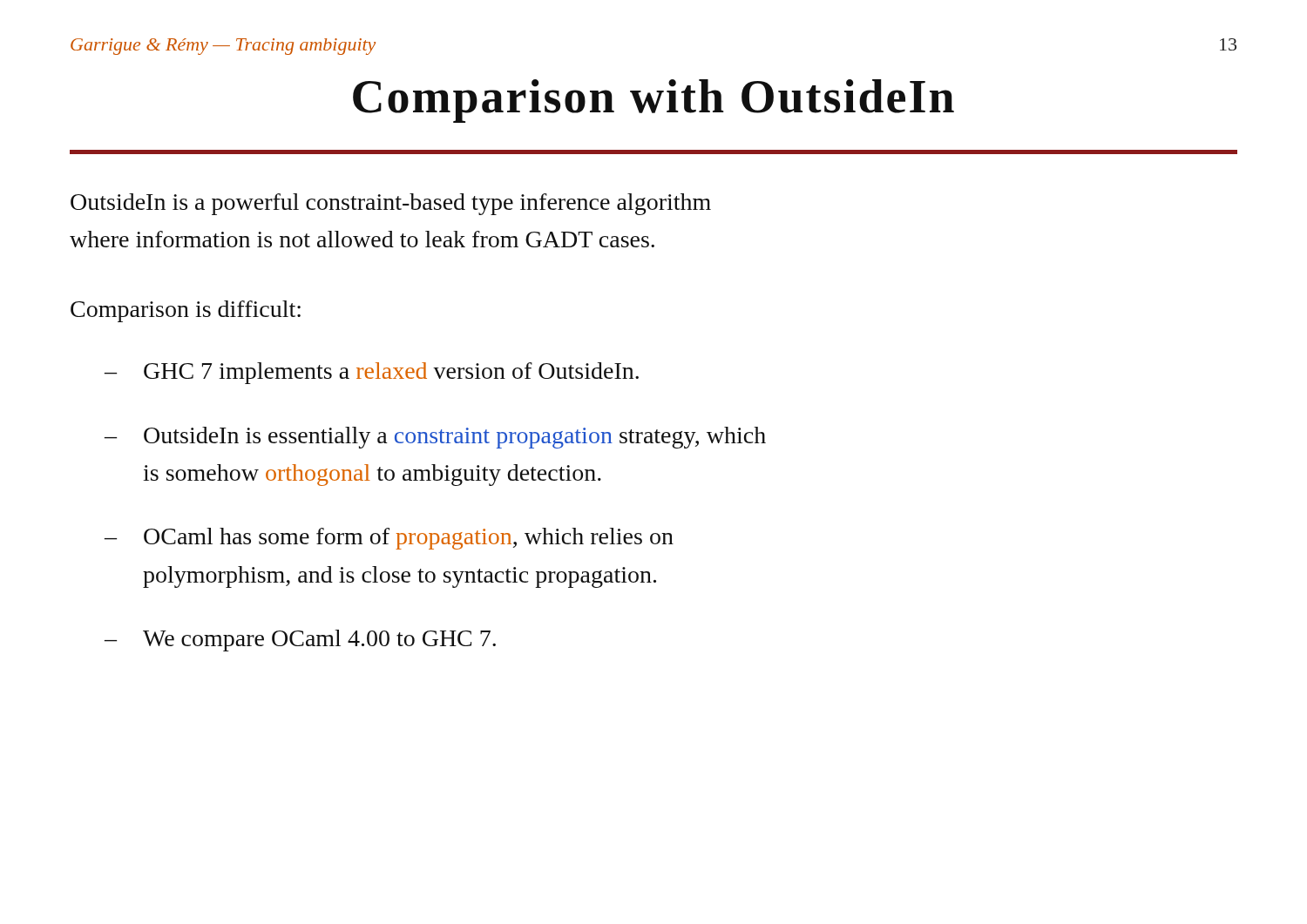Locate the list item that reads "– OutsideIn is essentially"
This screenshot has height=924, width=1307.
click(x=671, y=454)
